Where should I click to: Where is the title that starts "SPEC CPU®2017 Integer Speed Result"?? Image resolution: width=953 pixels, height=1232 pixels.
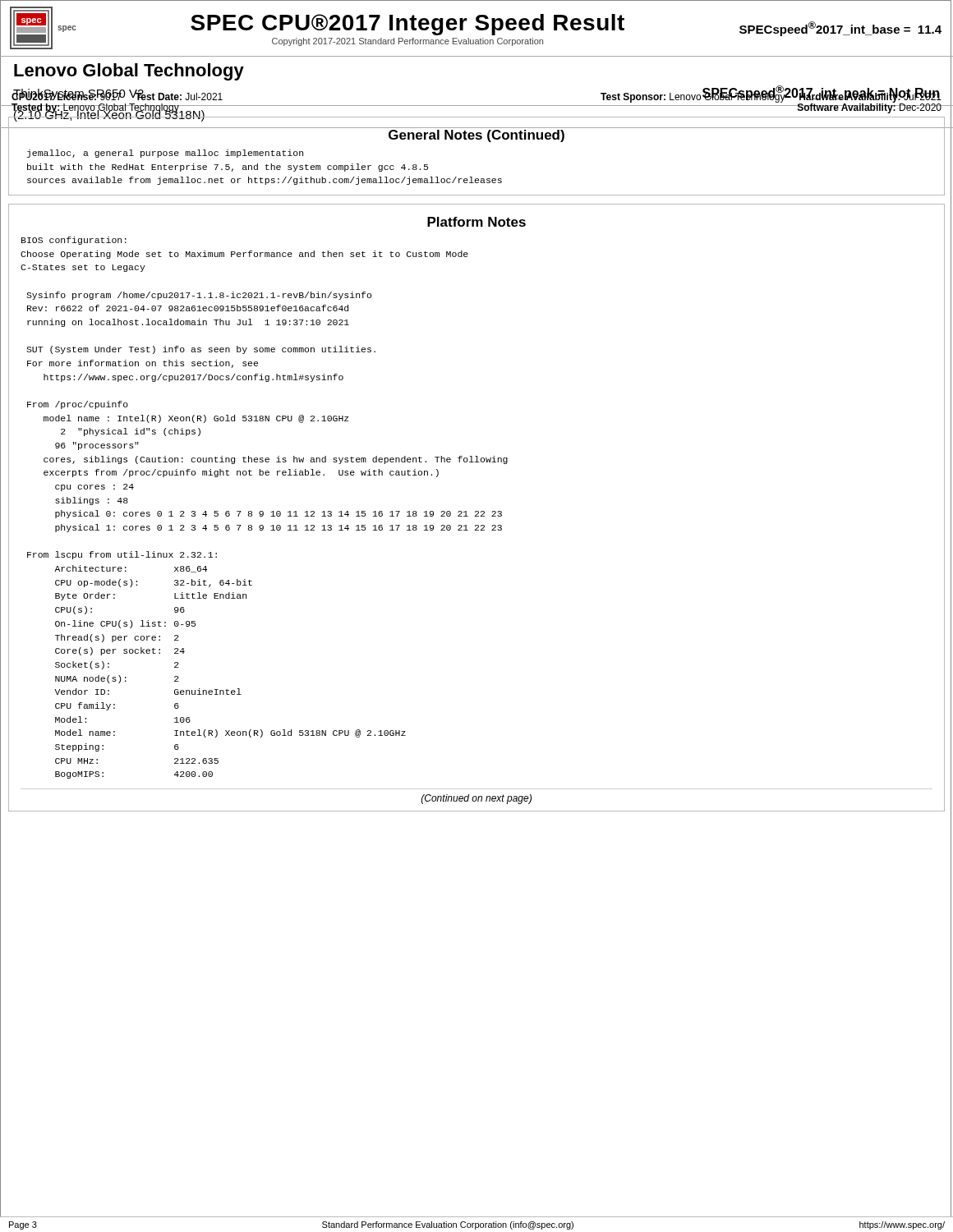(x=408, y=28)
